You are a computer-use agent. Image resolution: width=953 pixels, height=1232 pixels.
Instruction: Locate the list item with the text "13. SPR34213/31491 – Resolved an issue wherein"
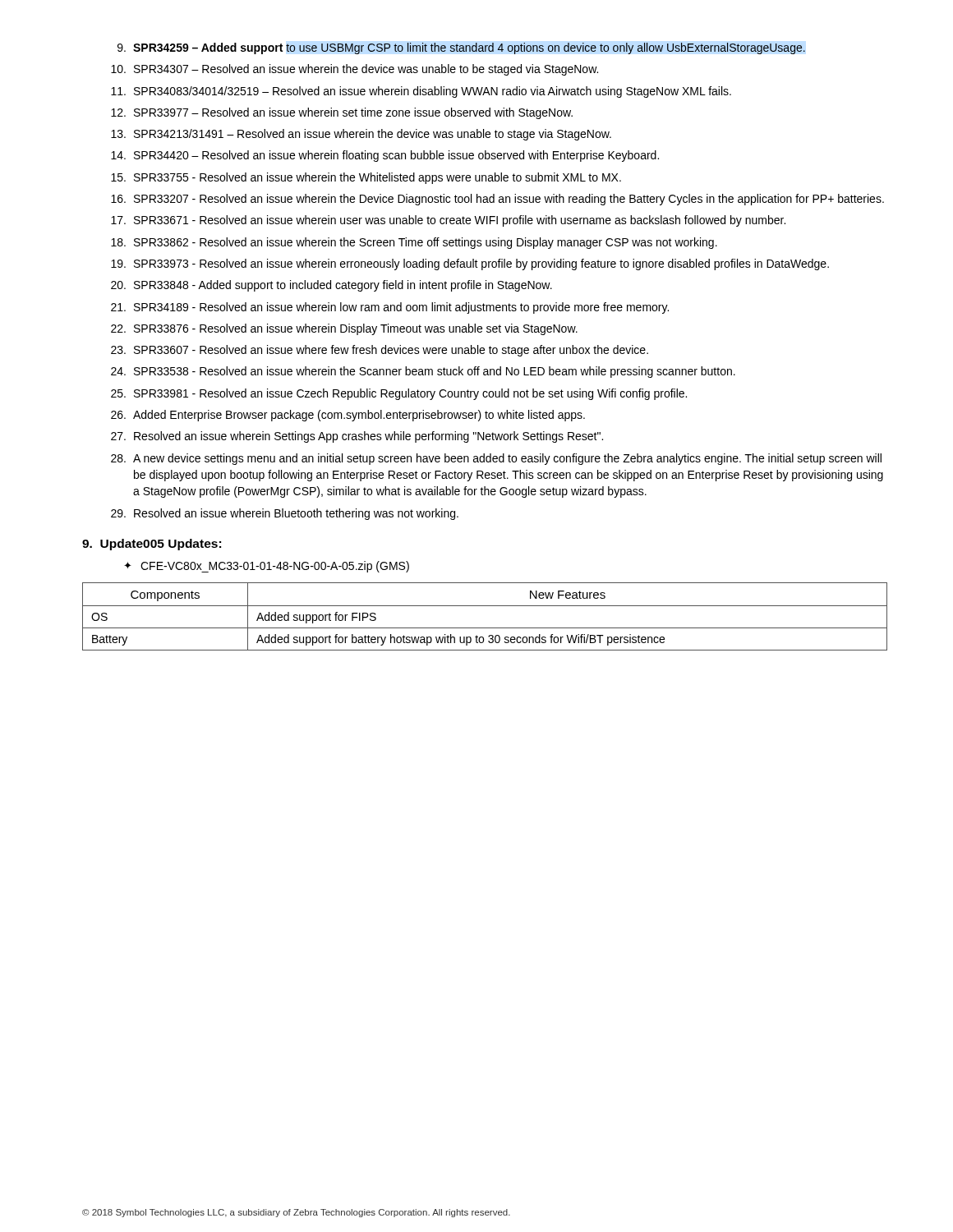tap(485, 134)
